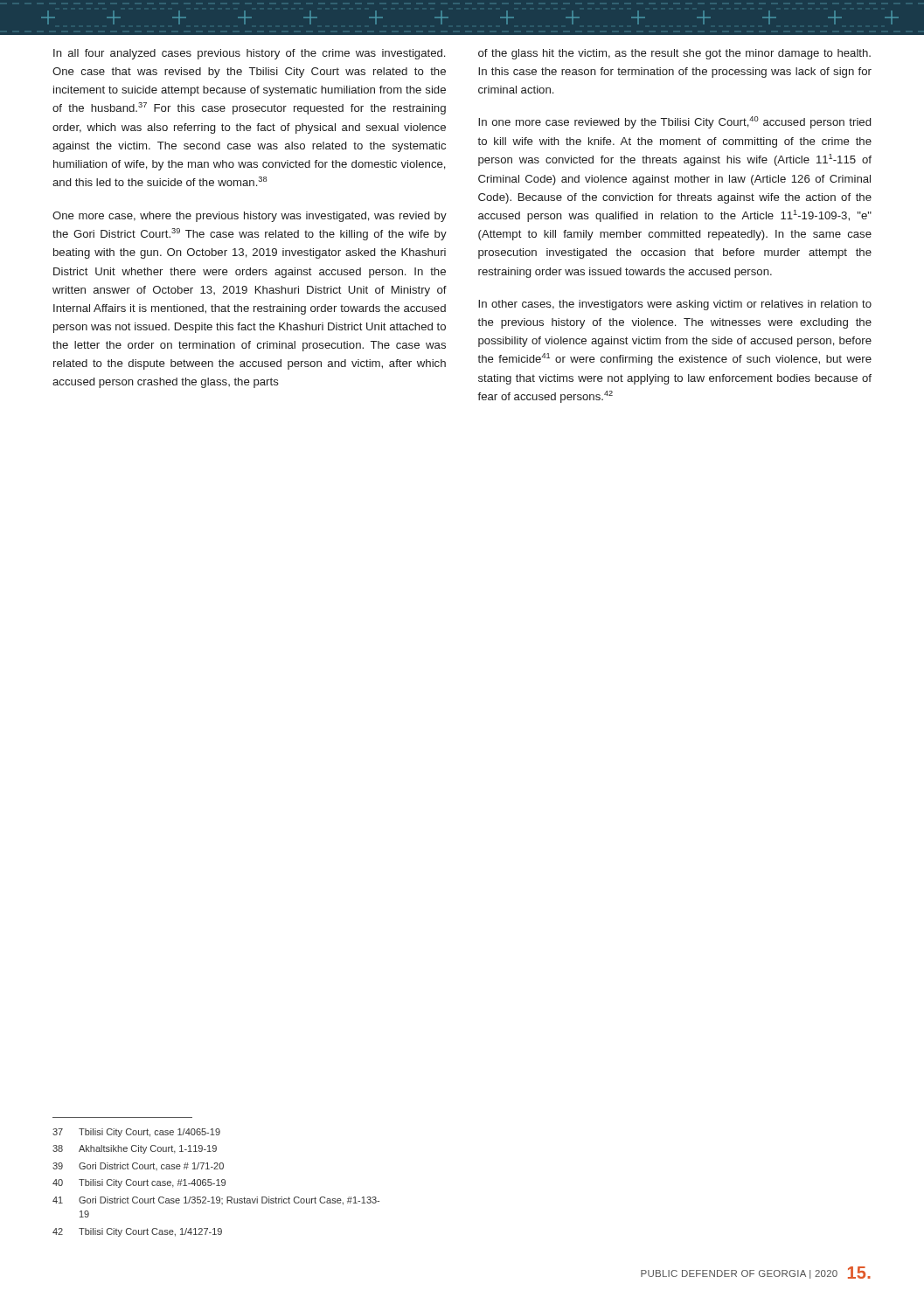Click the passage that begins "42Tbilisi City Court"
924x1311 pixels.
point(219,1231)
